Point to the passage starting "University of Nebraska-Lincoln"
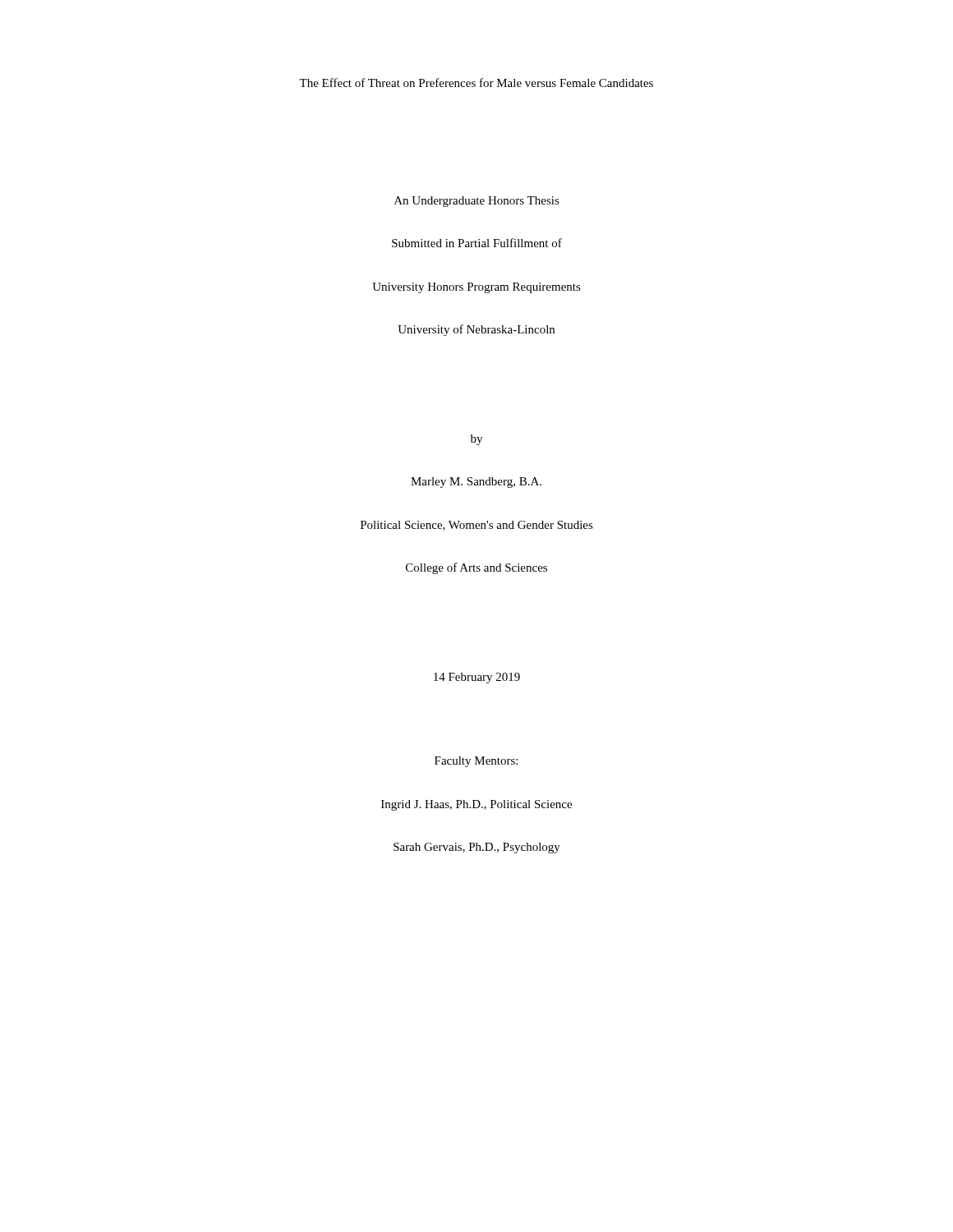 tap(476, 329)
